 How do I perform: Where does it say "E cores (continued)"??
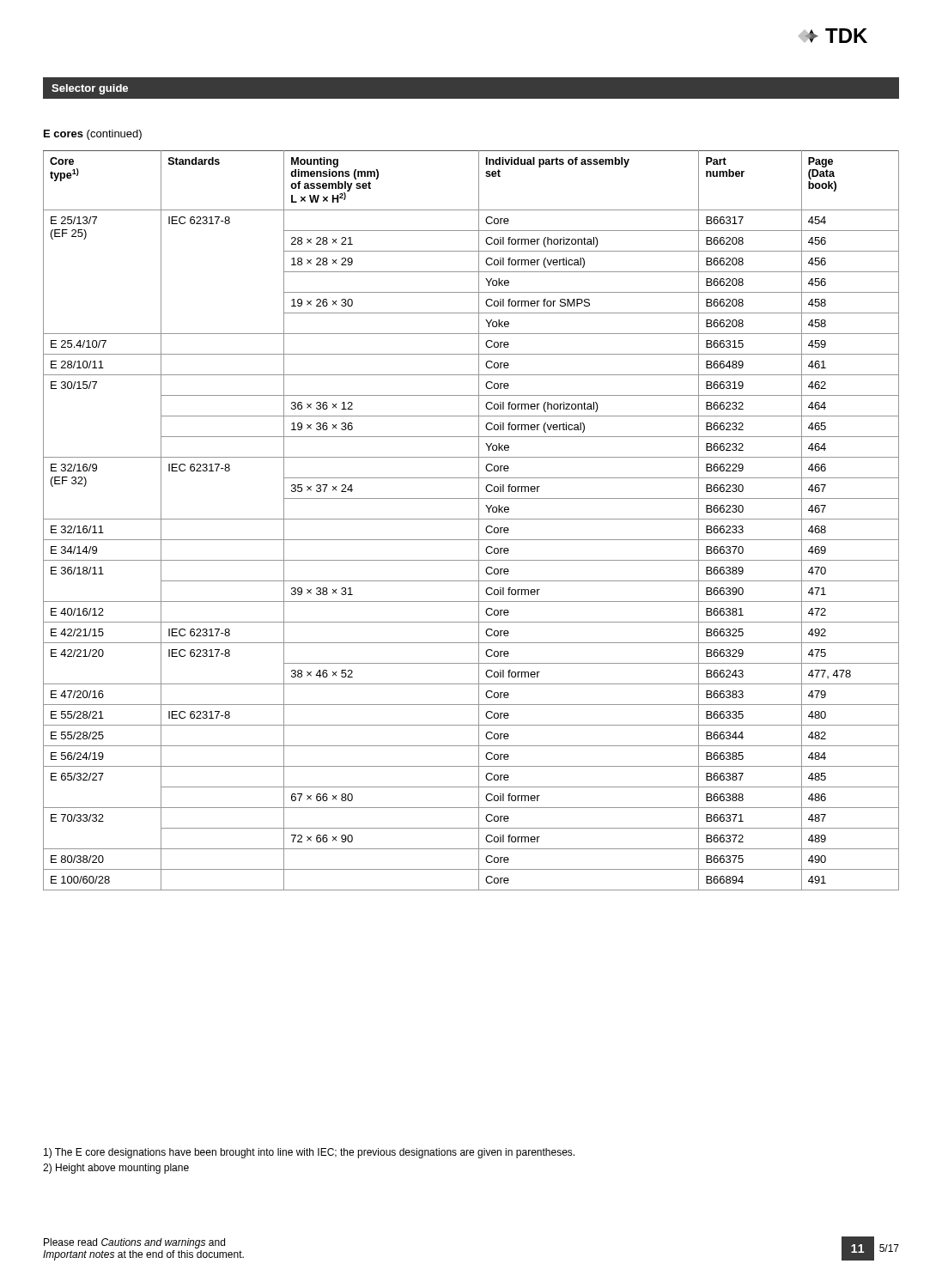93,134
